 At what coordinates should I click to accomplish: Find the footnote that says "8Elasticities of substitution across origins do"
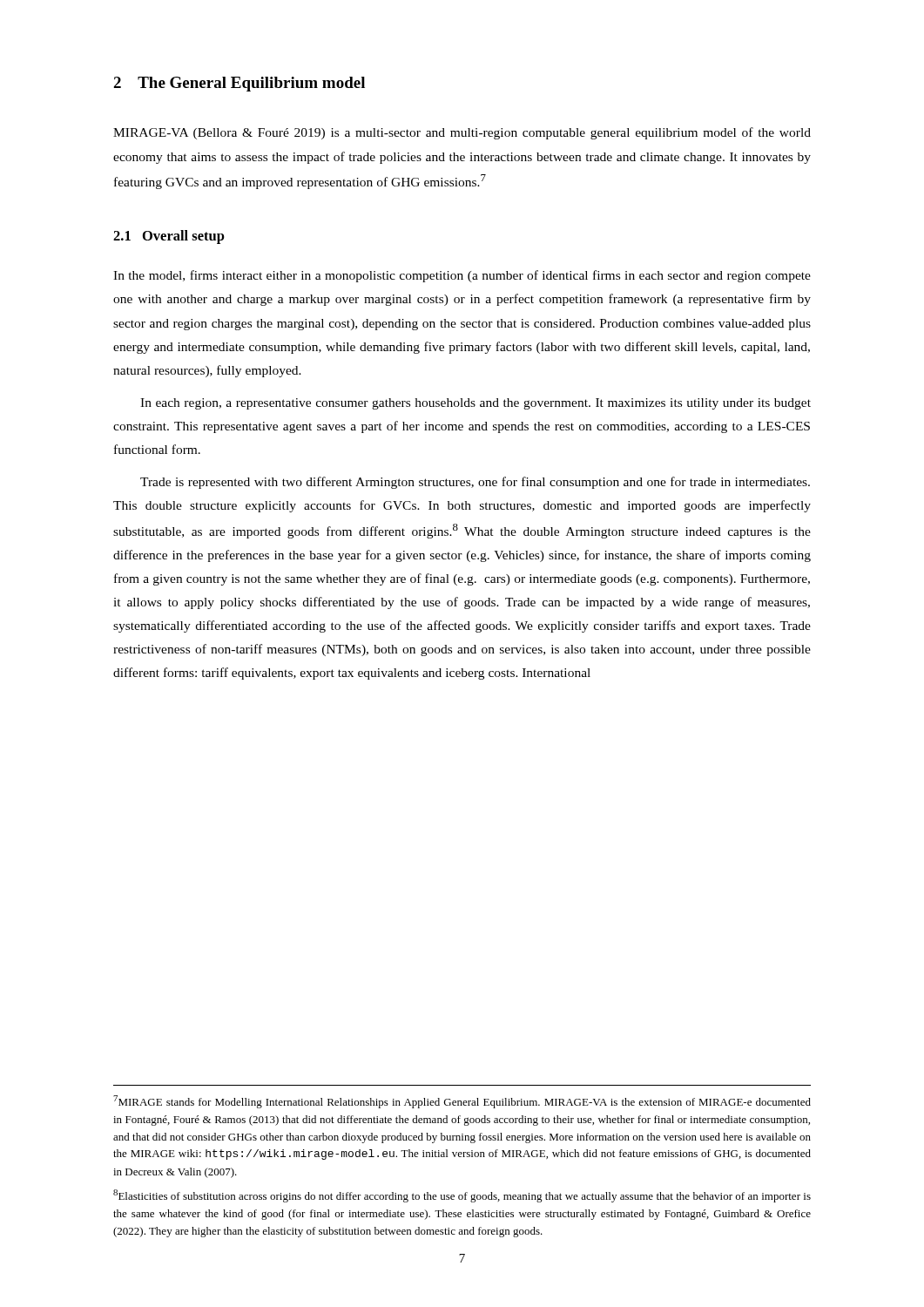tap(462, 1212)
